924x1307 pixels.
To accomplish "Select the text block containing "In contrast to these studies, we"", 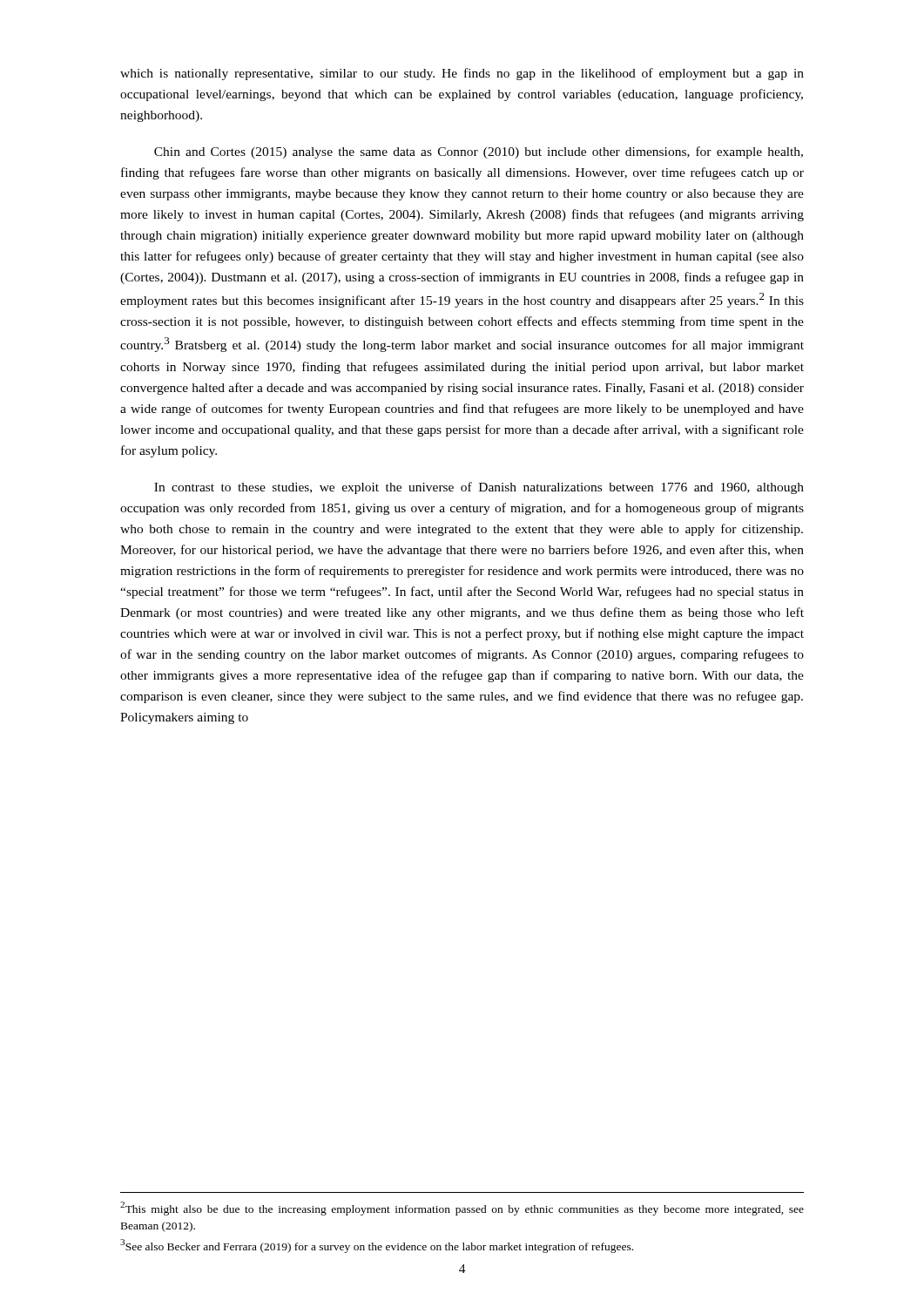I will click(462, 602).
